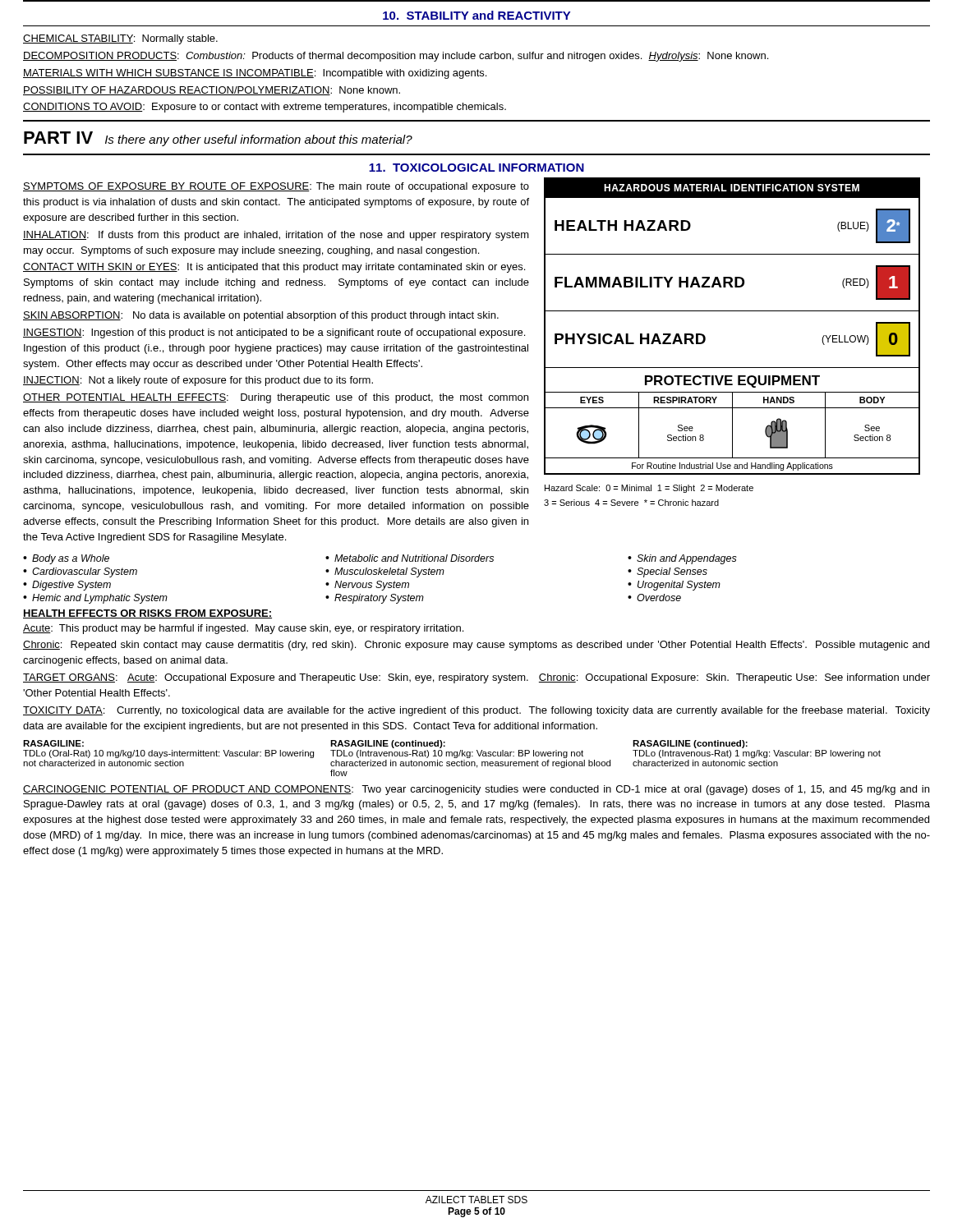953x1232 pixels.
Task: Select the section header with the text "HEALTH EFFECTS OR RISKS FROM EXPOSURE:"
Action: 147,613
